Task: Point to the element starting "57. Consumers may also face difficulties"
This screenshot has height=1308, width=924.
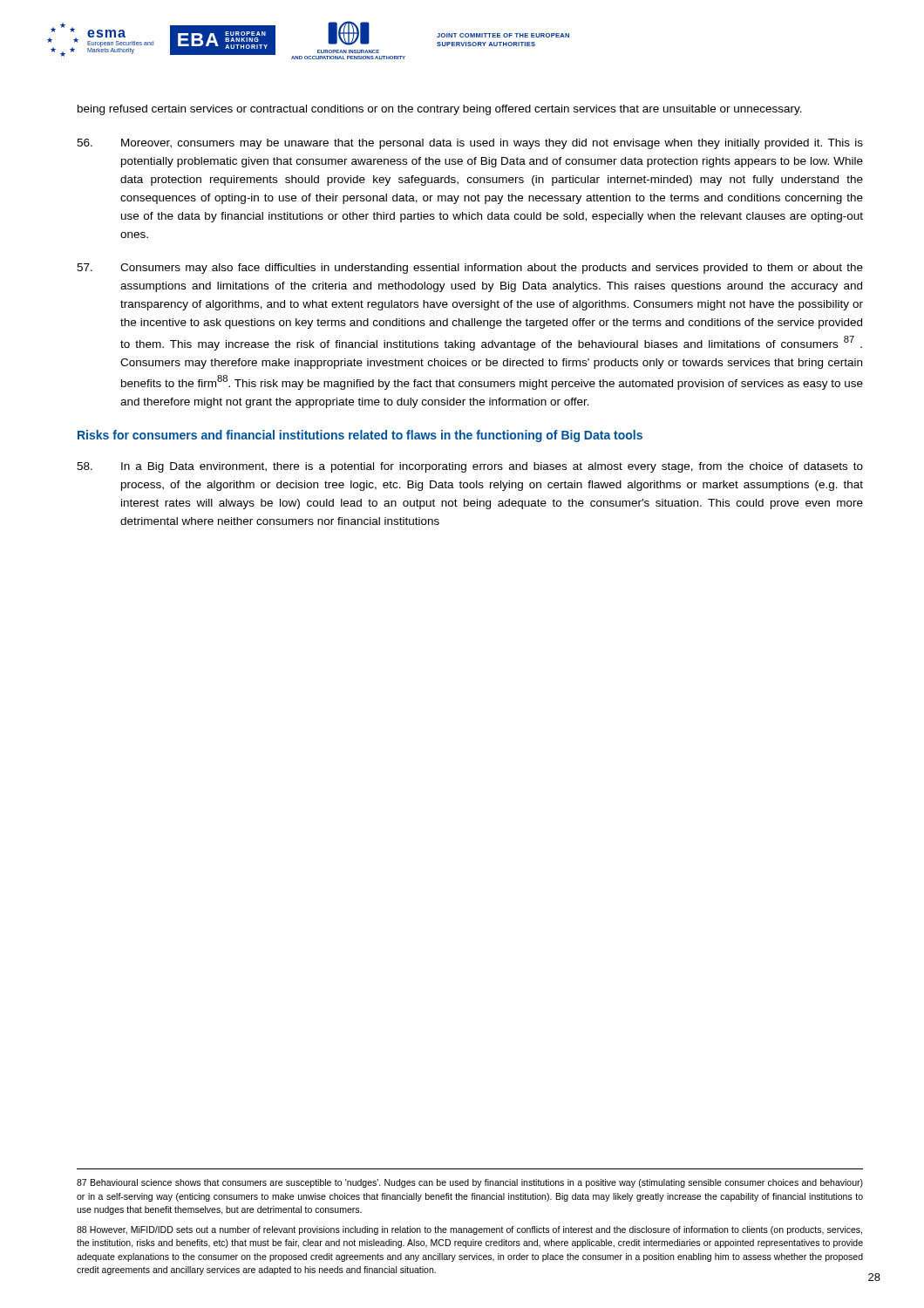Action: (x=470, y=335)
